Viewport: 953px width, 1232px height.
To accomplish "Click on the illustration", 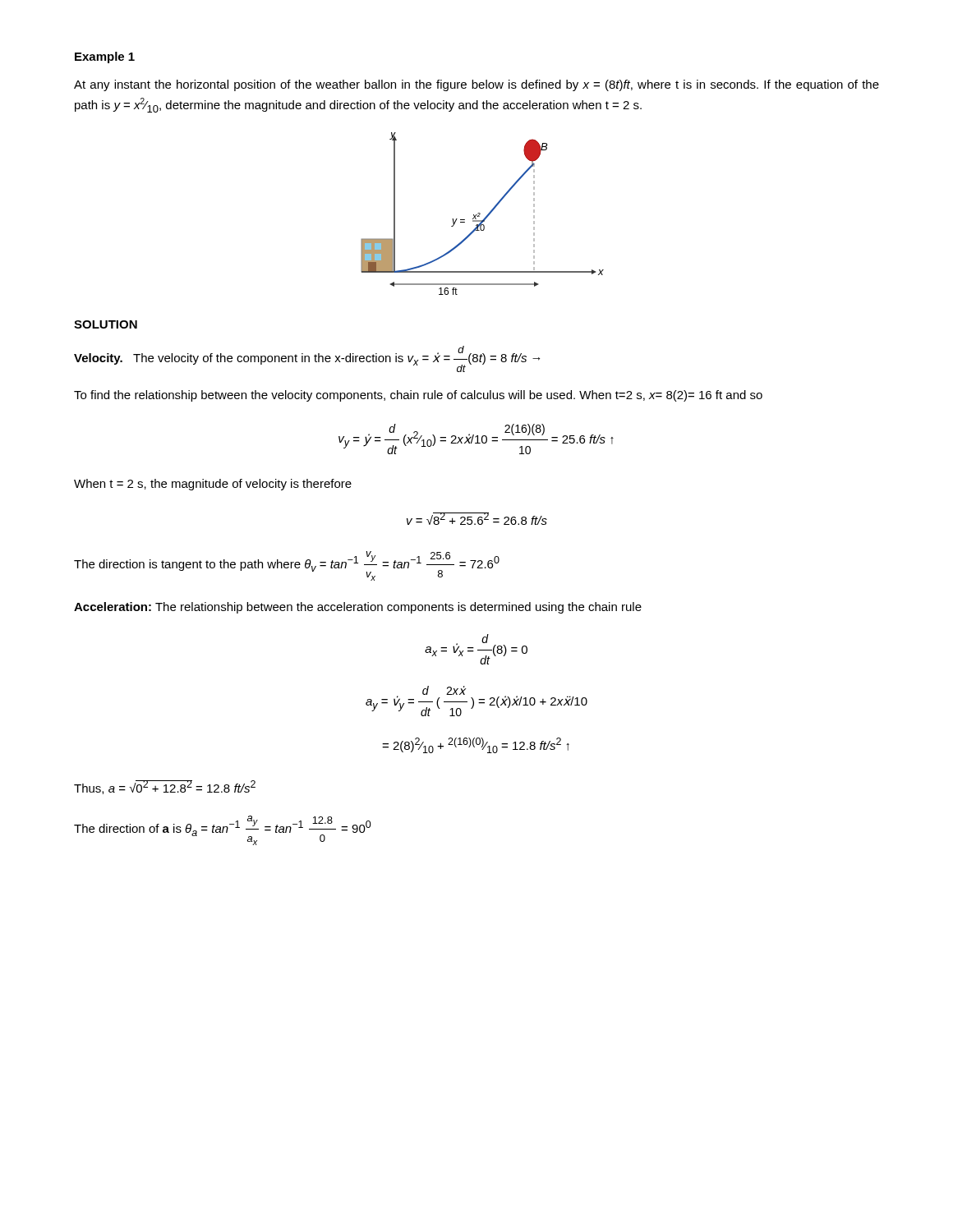I will 476,216.
